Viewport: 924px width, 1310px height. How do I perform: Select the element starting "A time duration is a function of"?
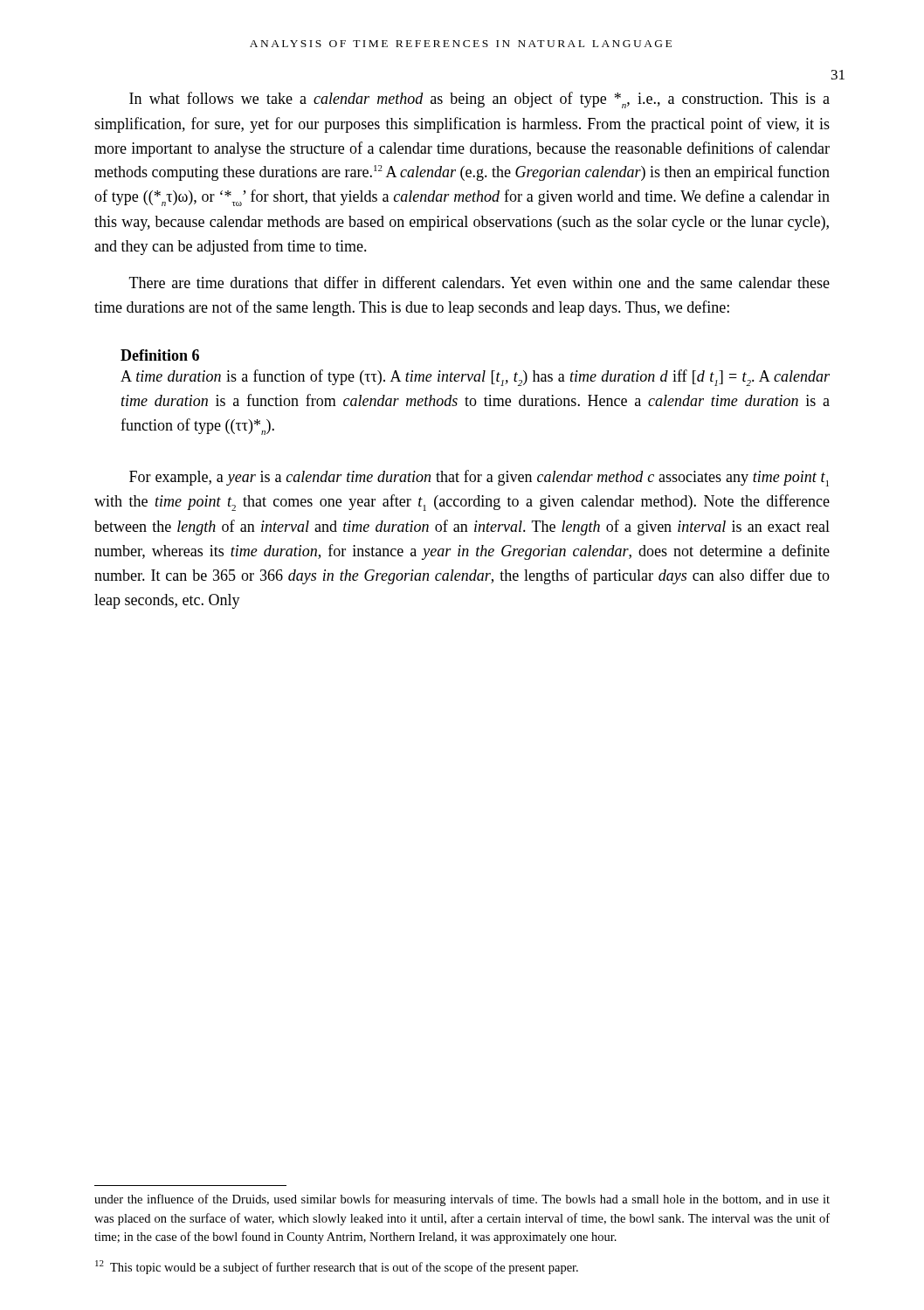(x=475, y=402)
